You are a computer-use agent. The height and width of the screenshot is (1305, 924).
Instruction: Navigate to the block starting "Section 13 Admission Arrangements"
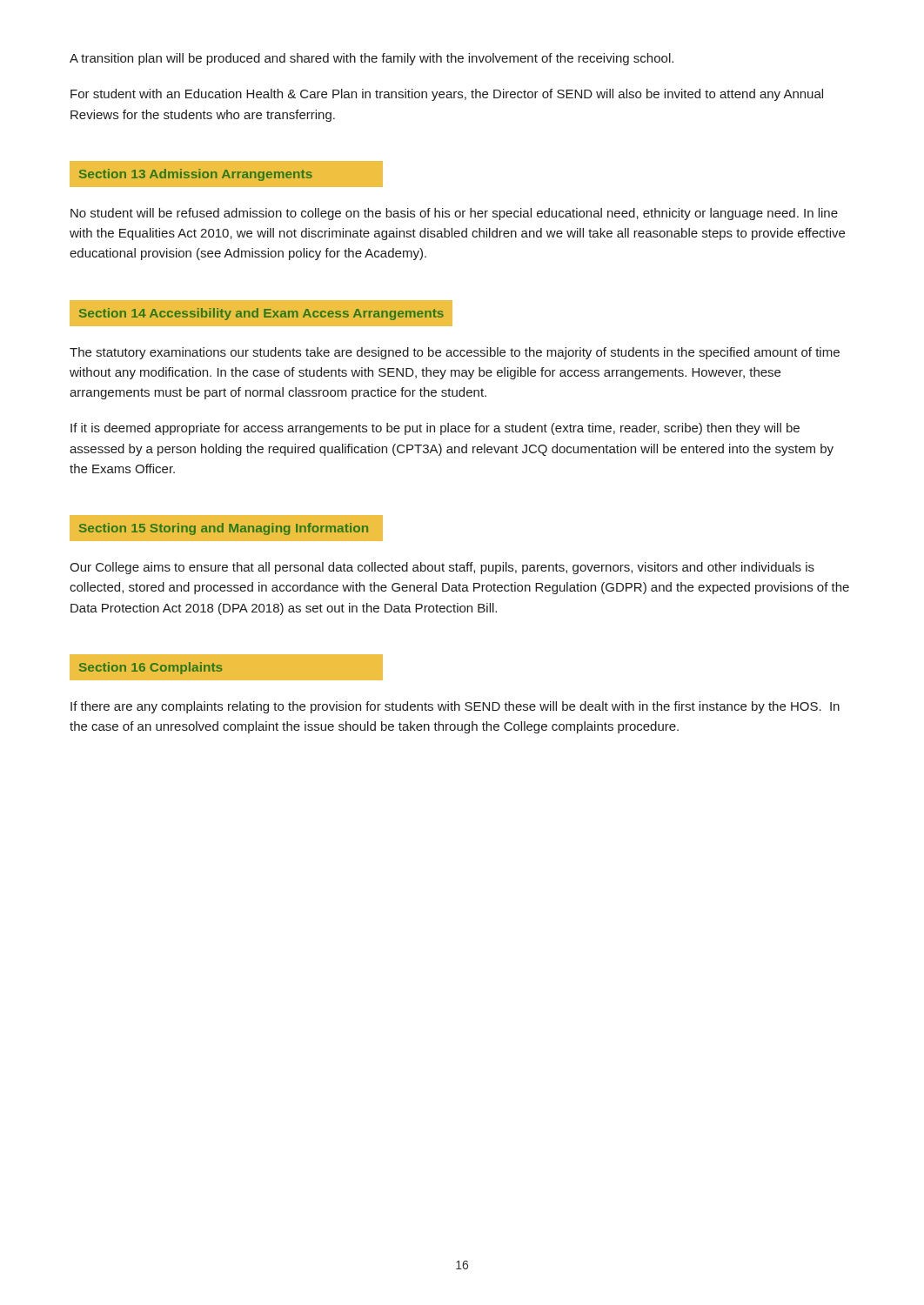pyautogui.click(x=195, y=173)
